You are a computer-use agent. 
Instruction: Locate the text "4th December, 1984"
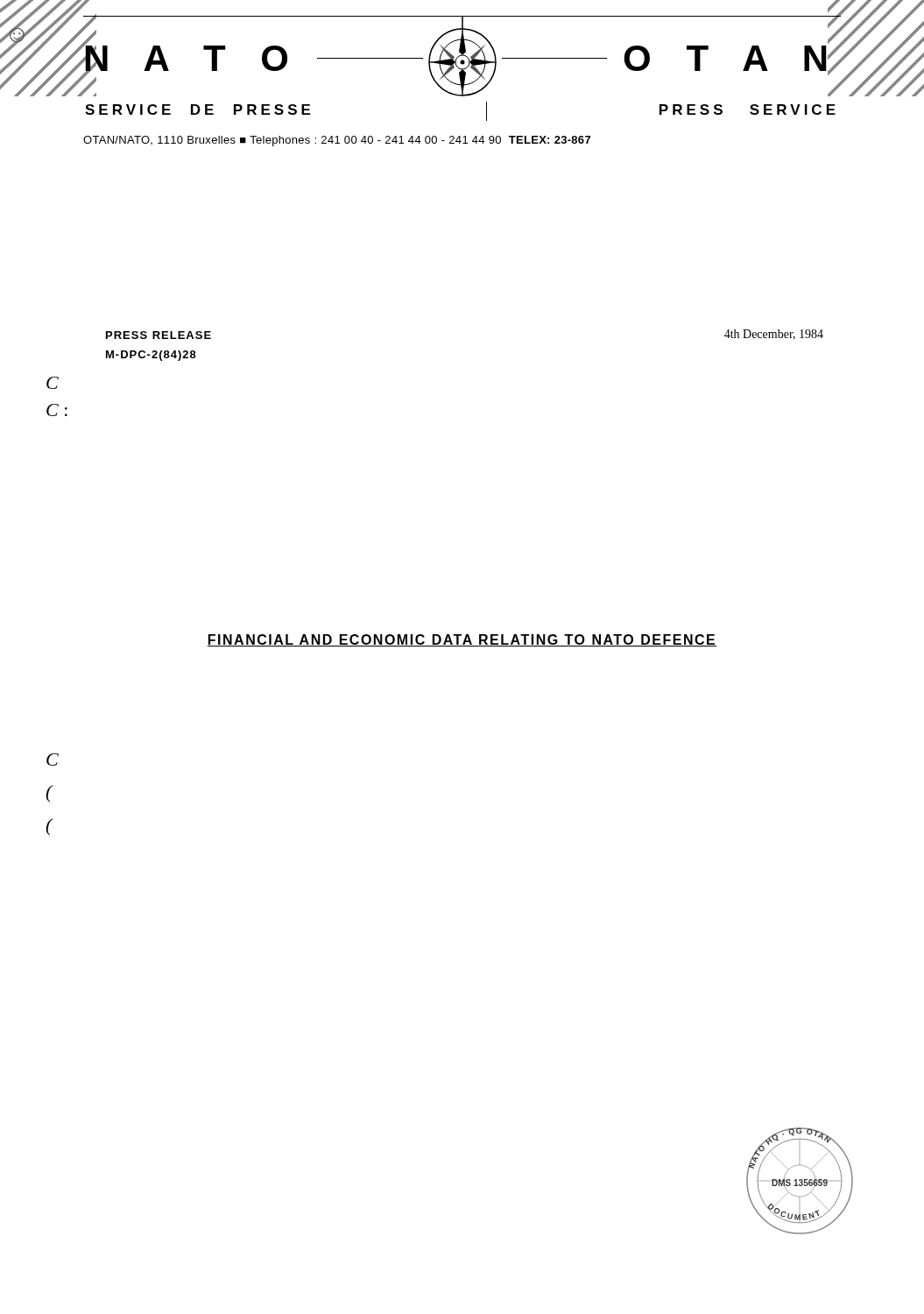774,334
